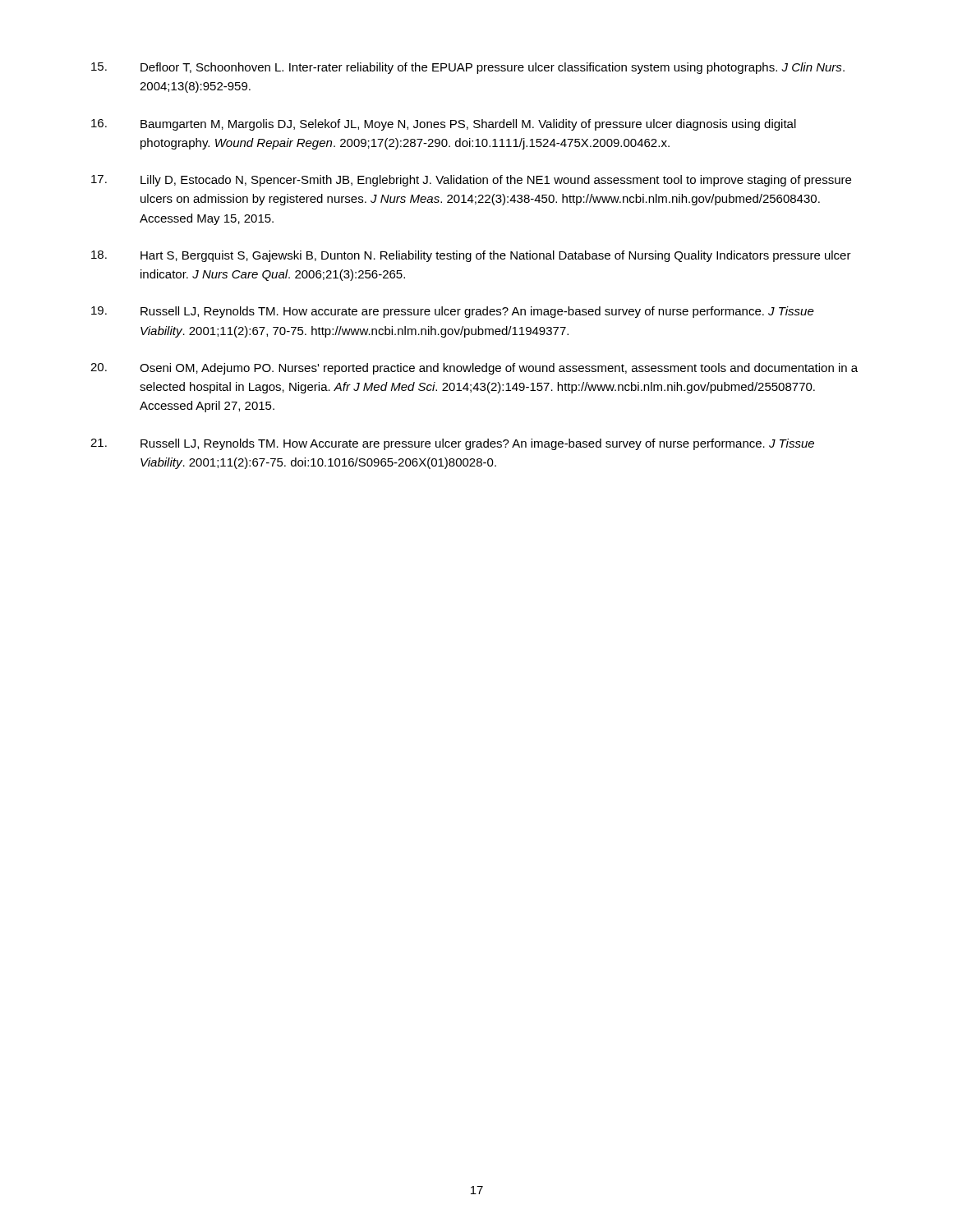This screenshot has width=953, height=1232.
Task: Find the block on this page that starts "15. Defloor T,"
Action: 476,77
